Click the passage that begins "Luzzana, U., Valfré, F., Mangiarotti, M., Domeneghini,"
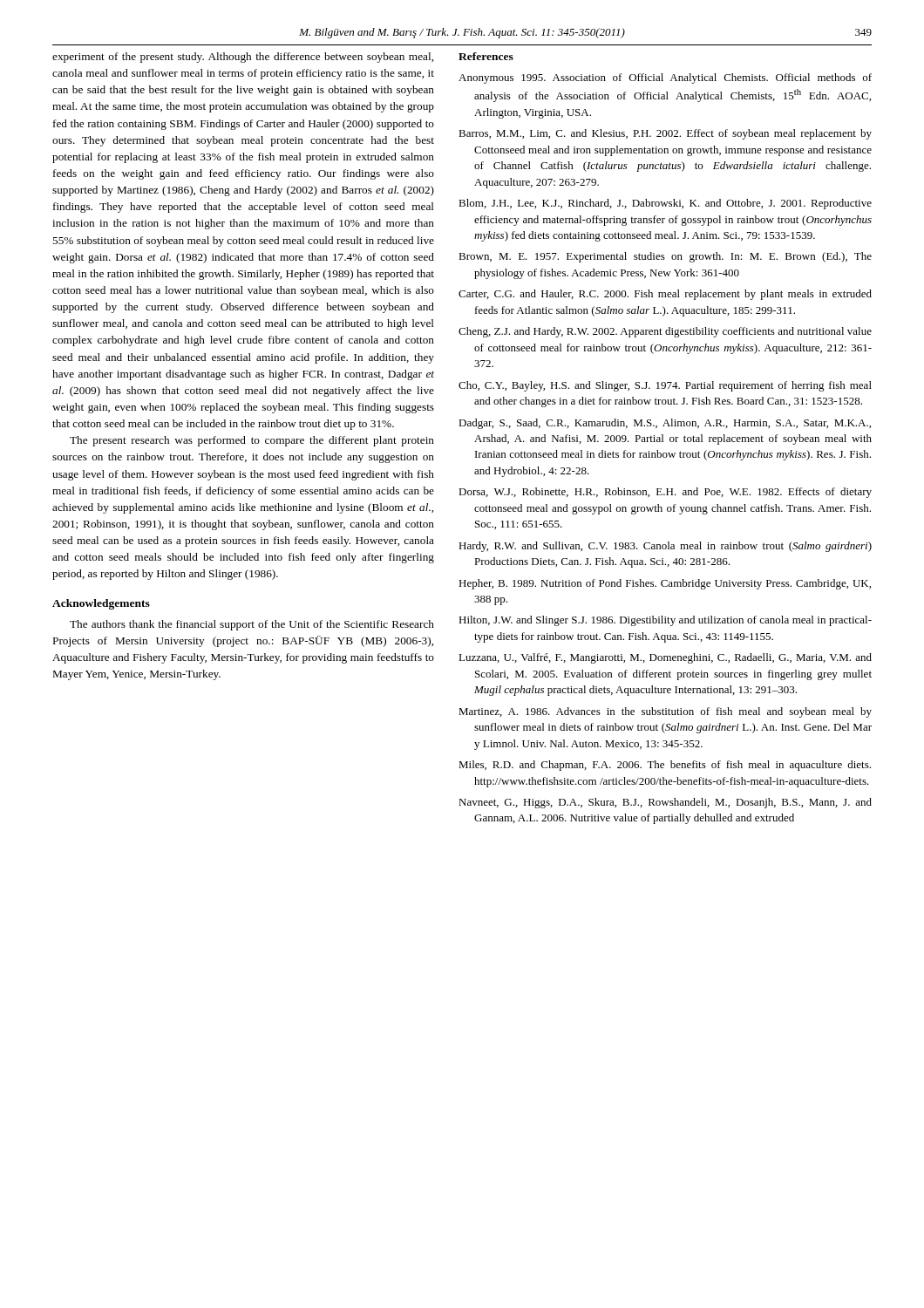The width and height of the screenshot is (924, 1308). [x=665, y=673]
